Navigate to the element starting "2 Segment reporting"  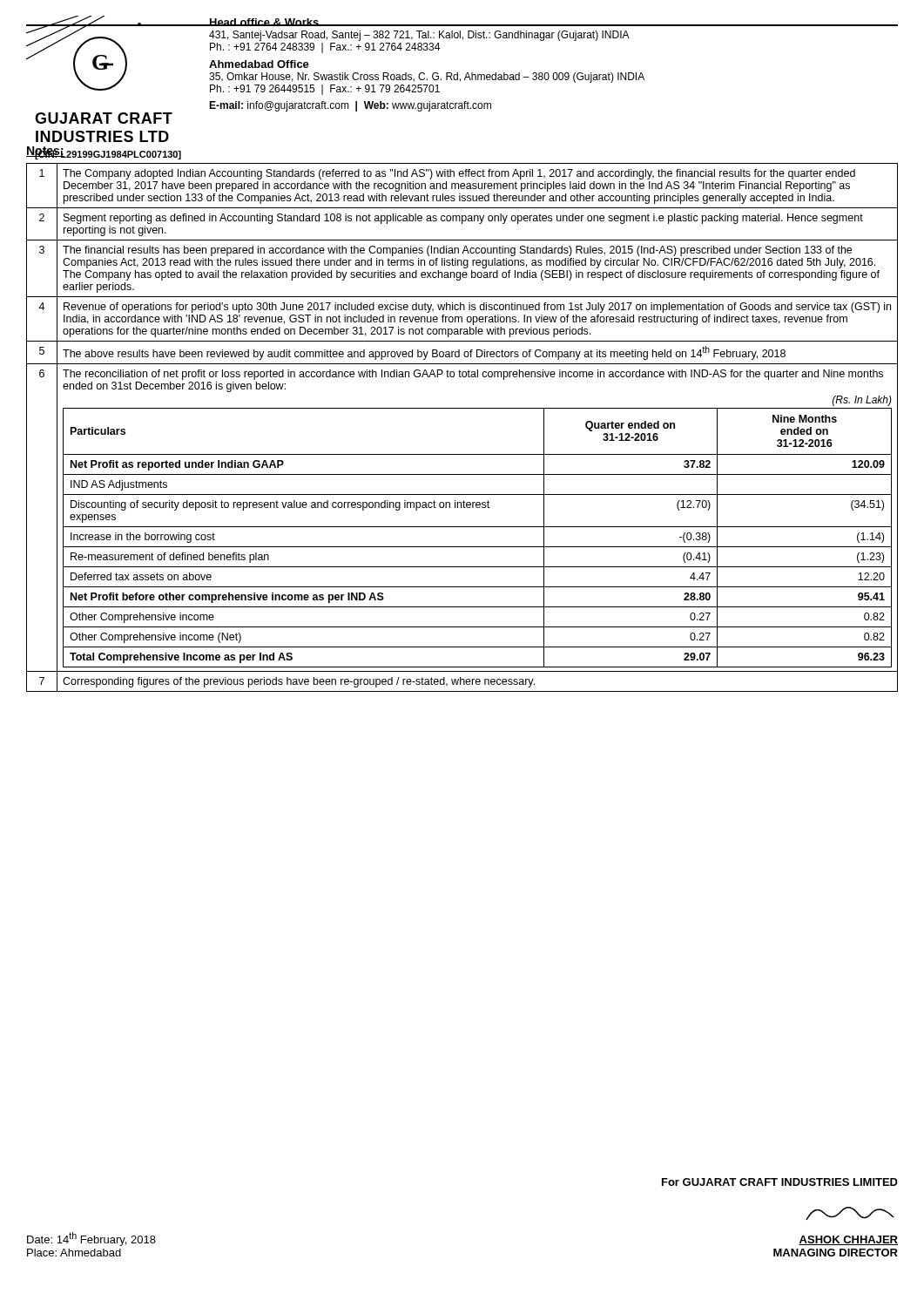(462, 224)
